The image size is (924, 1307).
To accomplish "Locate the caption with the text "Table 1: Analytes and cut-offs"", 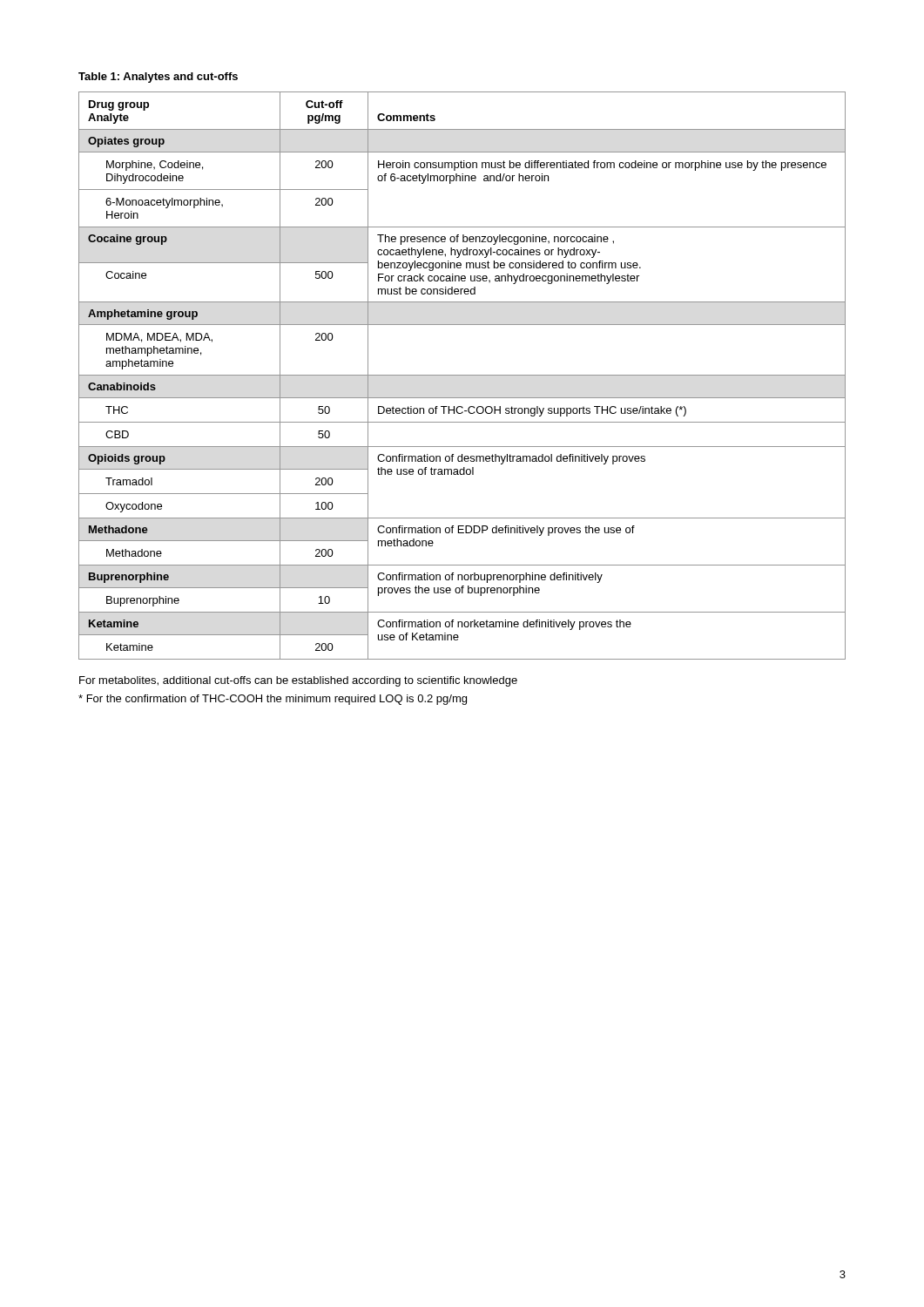I will (x=158, y=76).
